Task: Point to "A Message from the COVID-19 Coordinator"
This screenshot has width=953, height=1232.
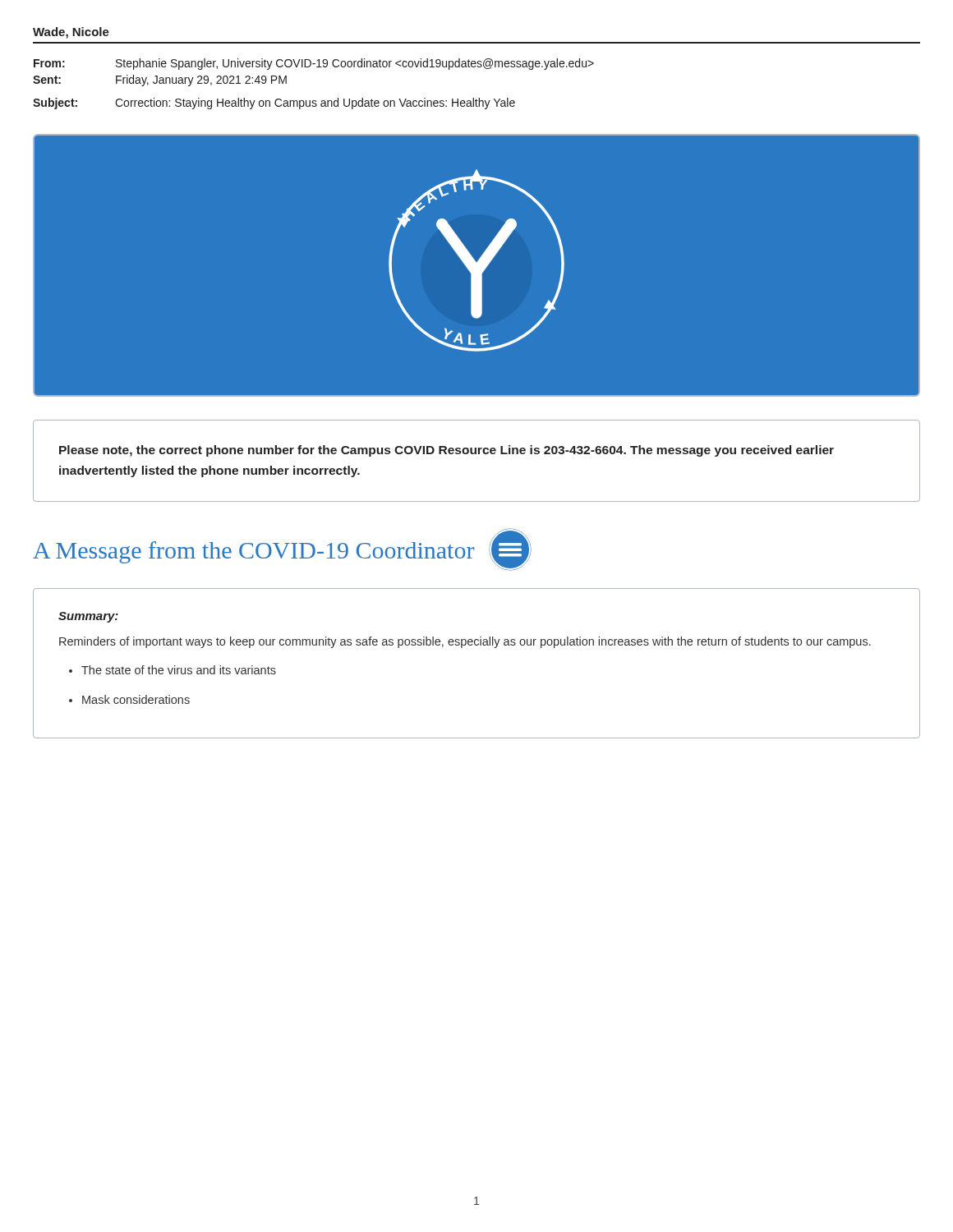Action: click(x=254, y=550)
